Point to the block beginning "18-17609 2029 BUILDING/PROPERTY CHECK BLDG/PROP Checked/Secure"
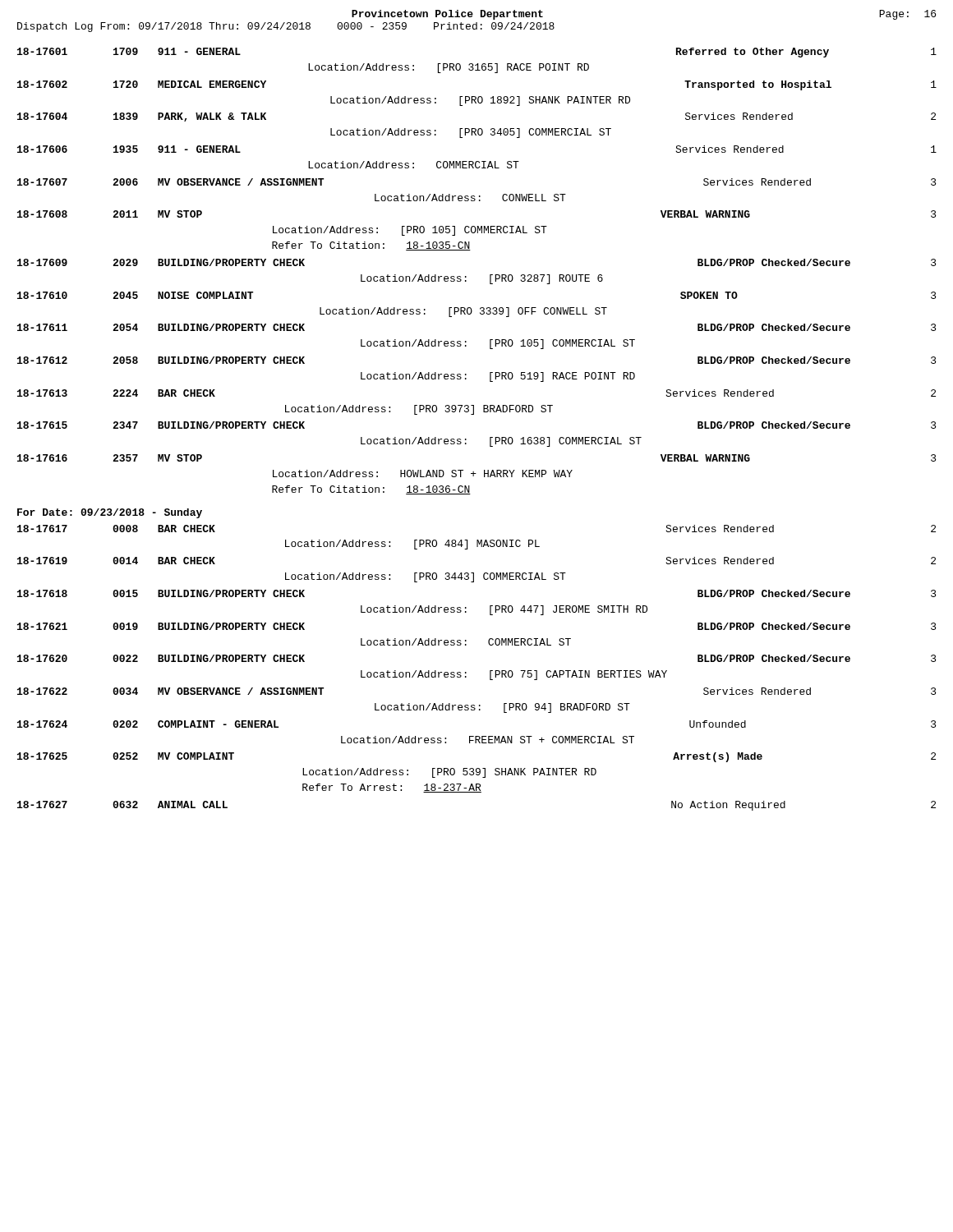 click(x=476, y=272)
